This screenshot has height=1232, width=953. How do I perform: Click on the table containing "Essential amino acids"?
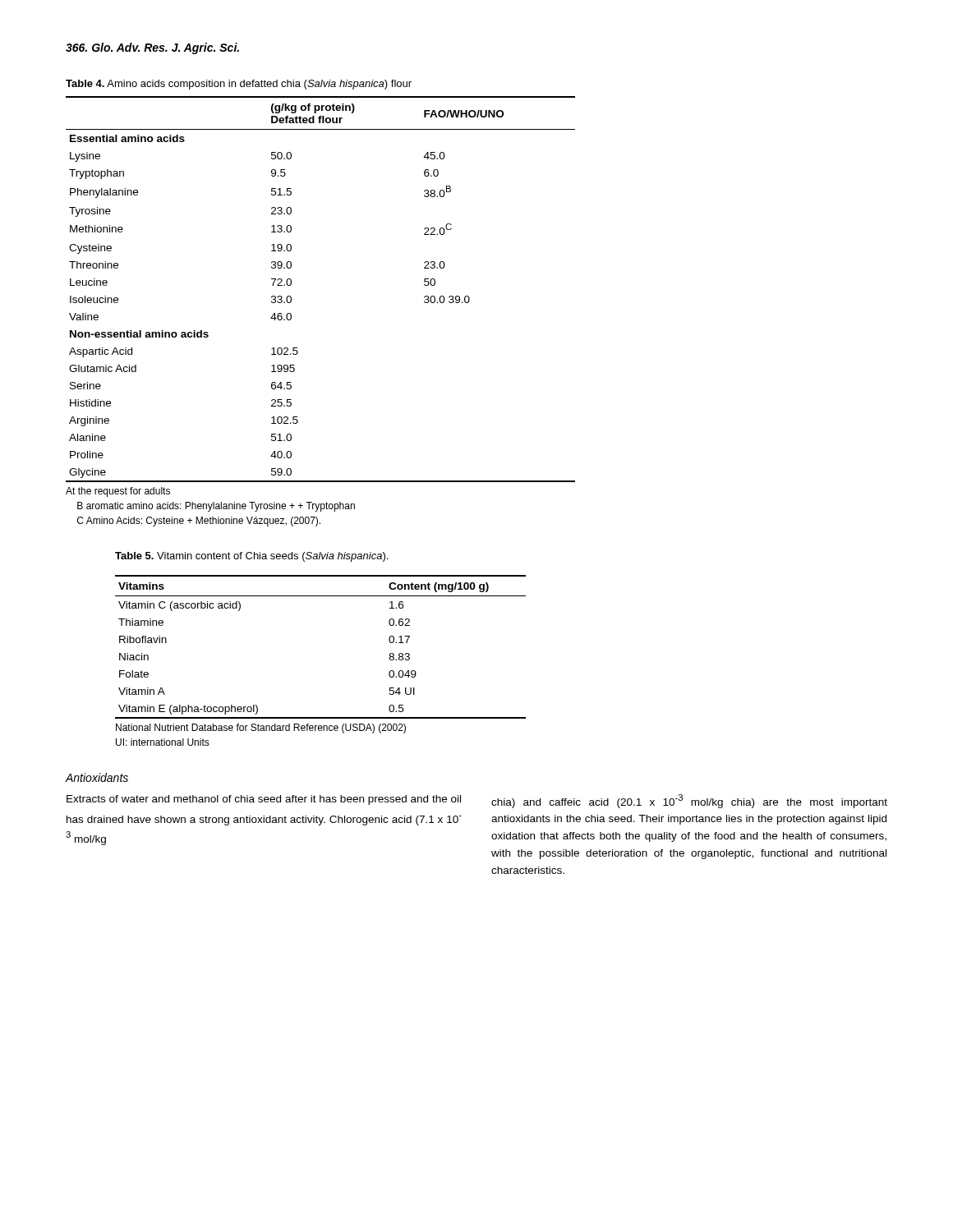[476, 289]
